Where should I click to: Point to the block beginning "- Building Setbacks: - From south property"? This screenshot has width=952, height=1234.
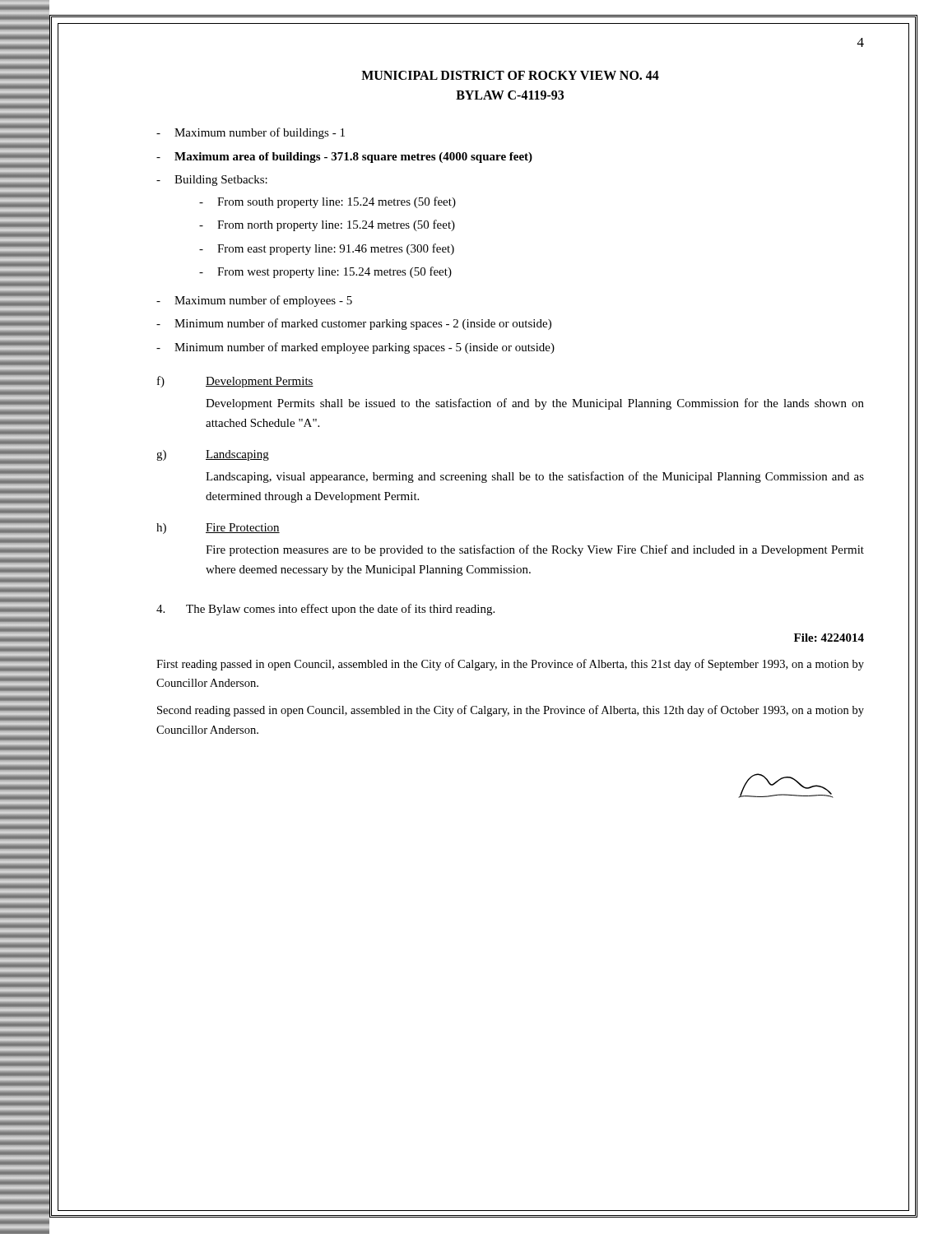pyautogui.click(x=212, y=181)
